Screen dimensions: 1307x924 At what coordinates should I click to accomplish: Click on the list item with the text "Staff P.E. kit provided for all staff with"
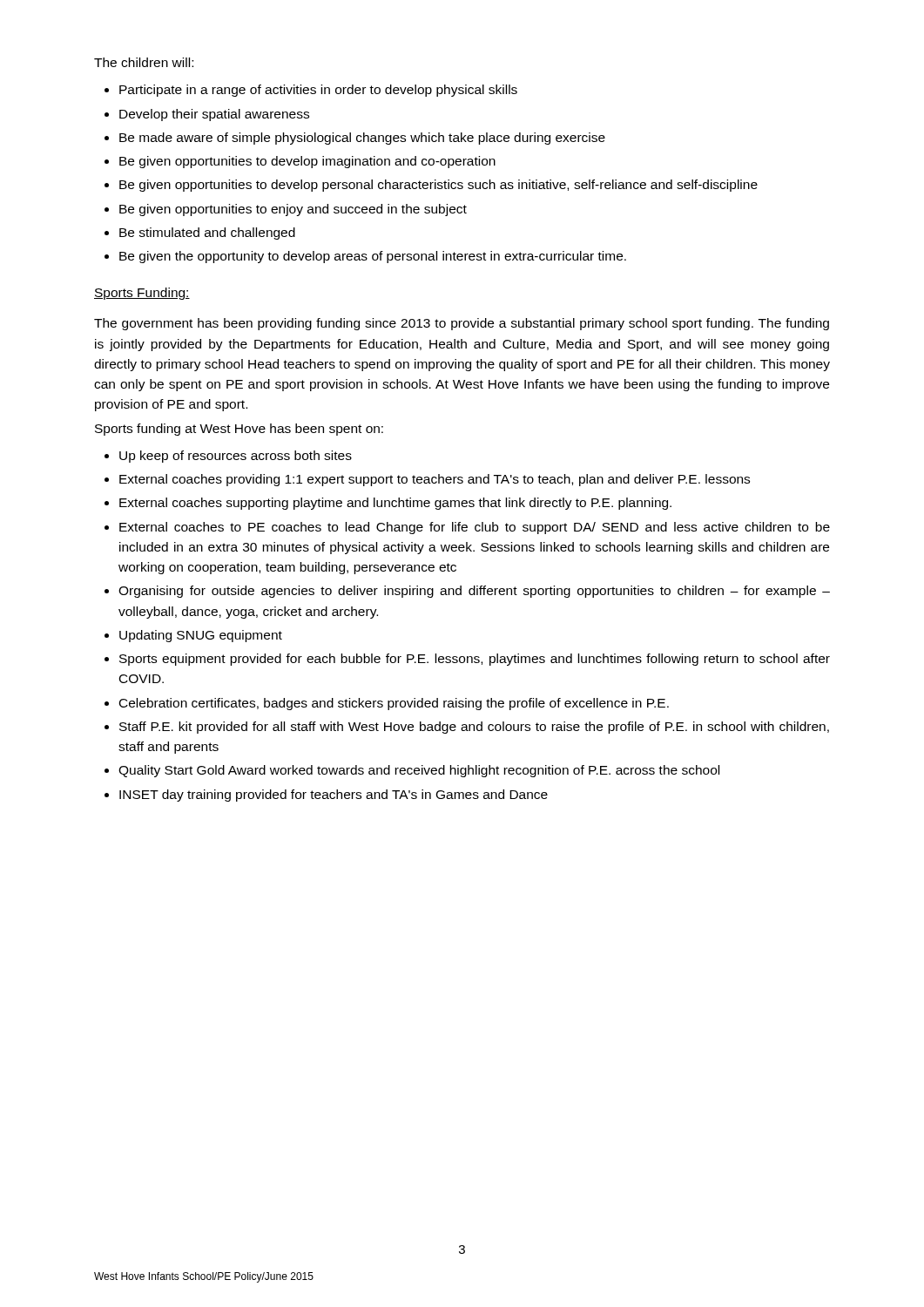(474, 736)
